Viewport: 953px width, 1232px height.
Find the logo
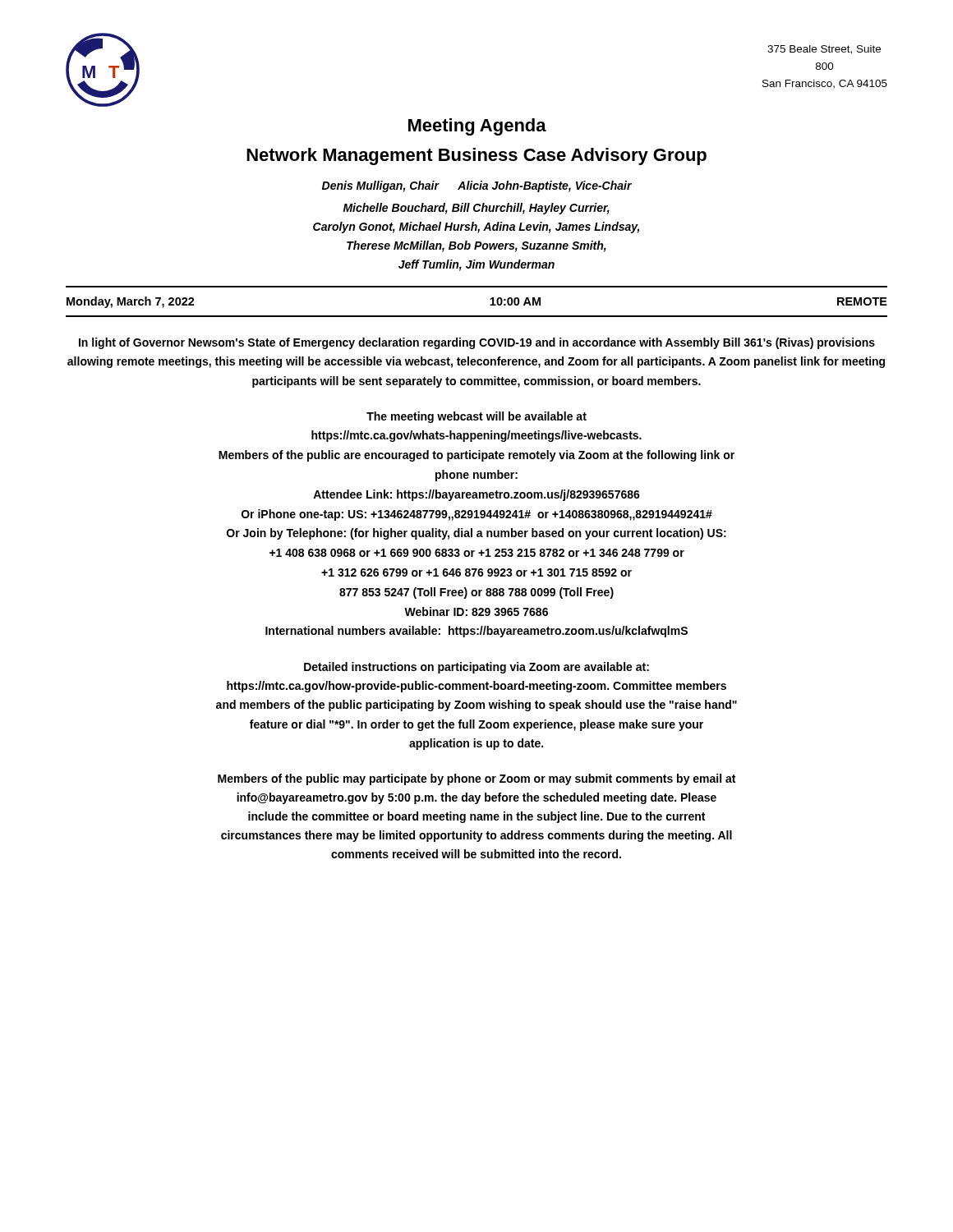pyautogui.click(x=103, y=70)
